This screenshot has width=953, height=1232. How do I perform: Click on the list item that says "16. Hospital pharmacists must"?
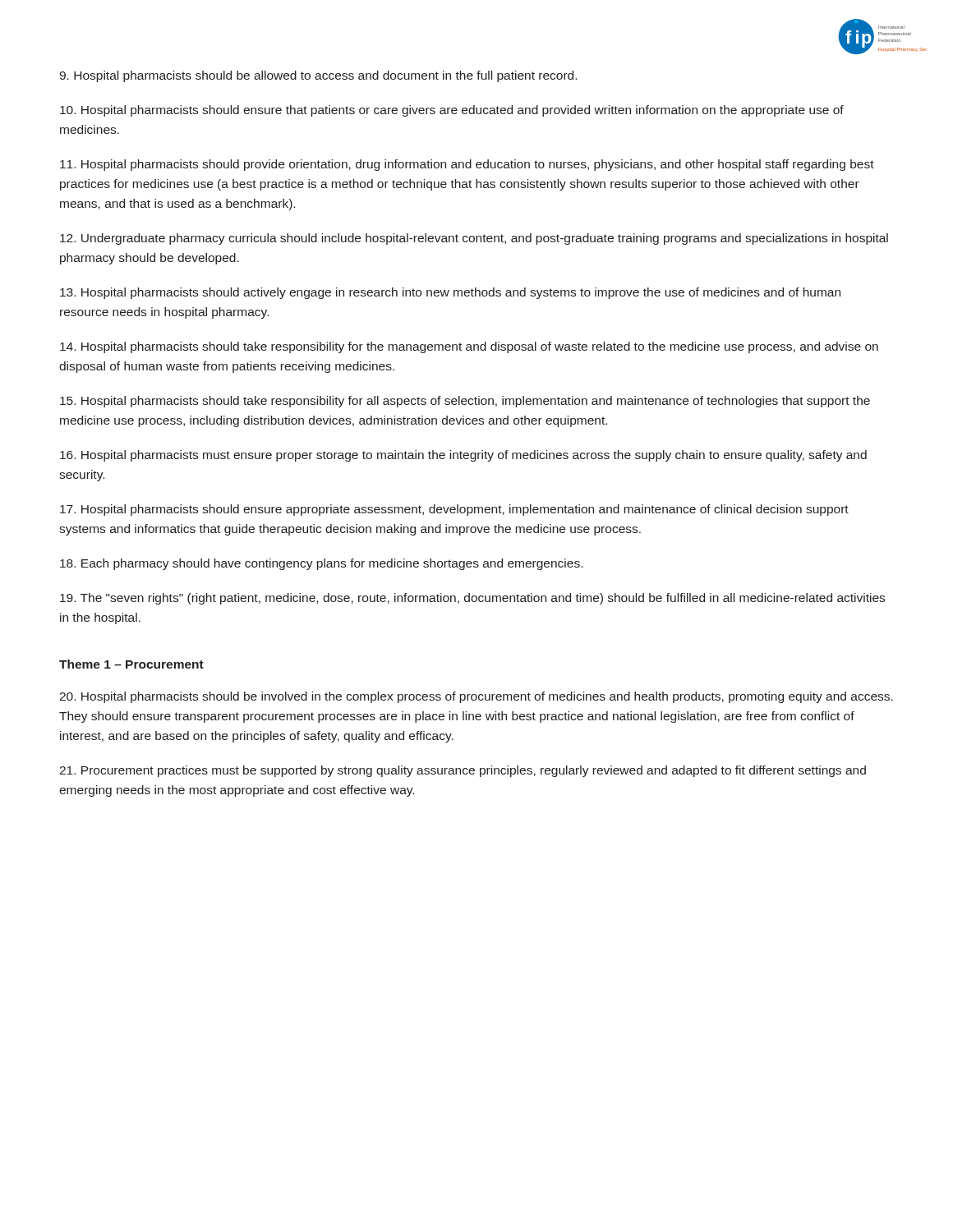[x=463, y=465]
